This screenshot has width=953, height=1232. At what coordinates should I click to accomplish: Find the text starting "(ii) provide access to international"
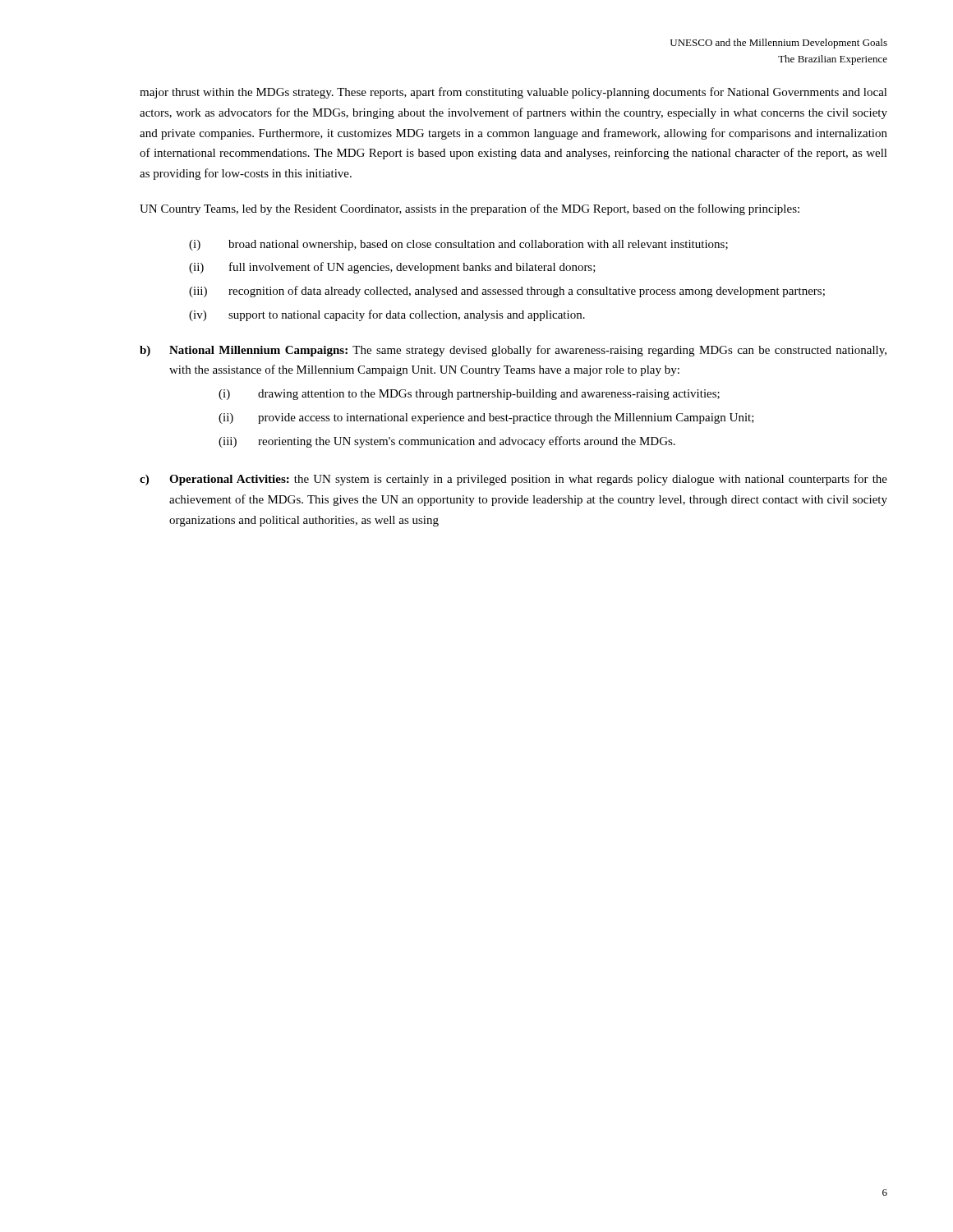(x=553, y=417)
